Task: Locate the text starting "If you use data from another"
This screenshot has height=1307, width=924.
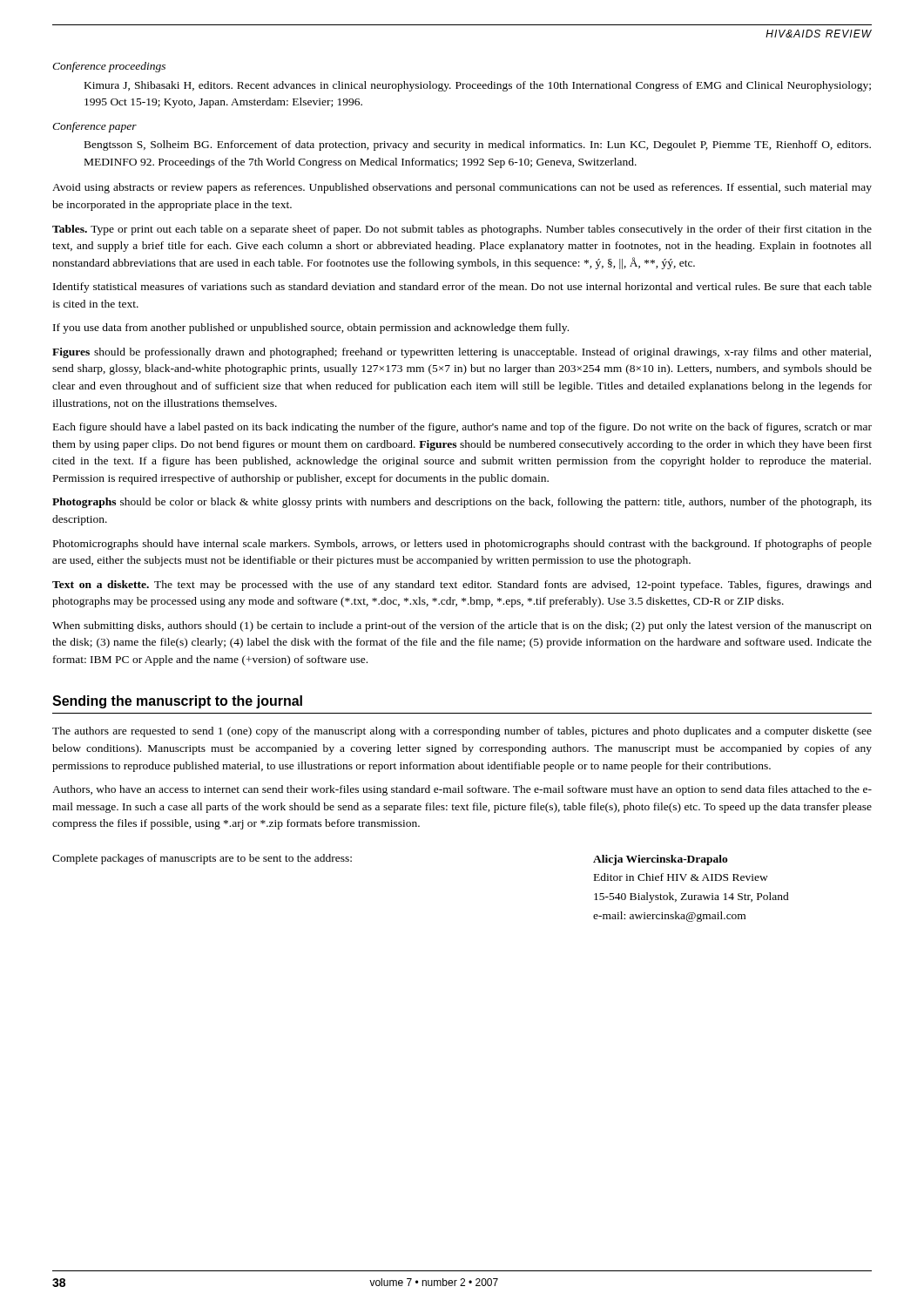Action: pos(311,327)
